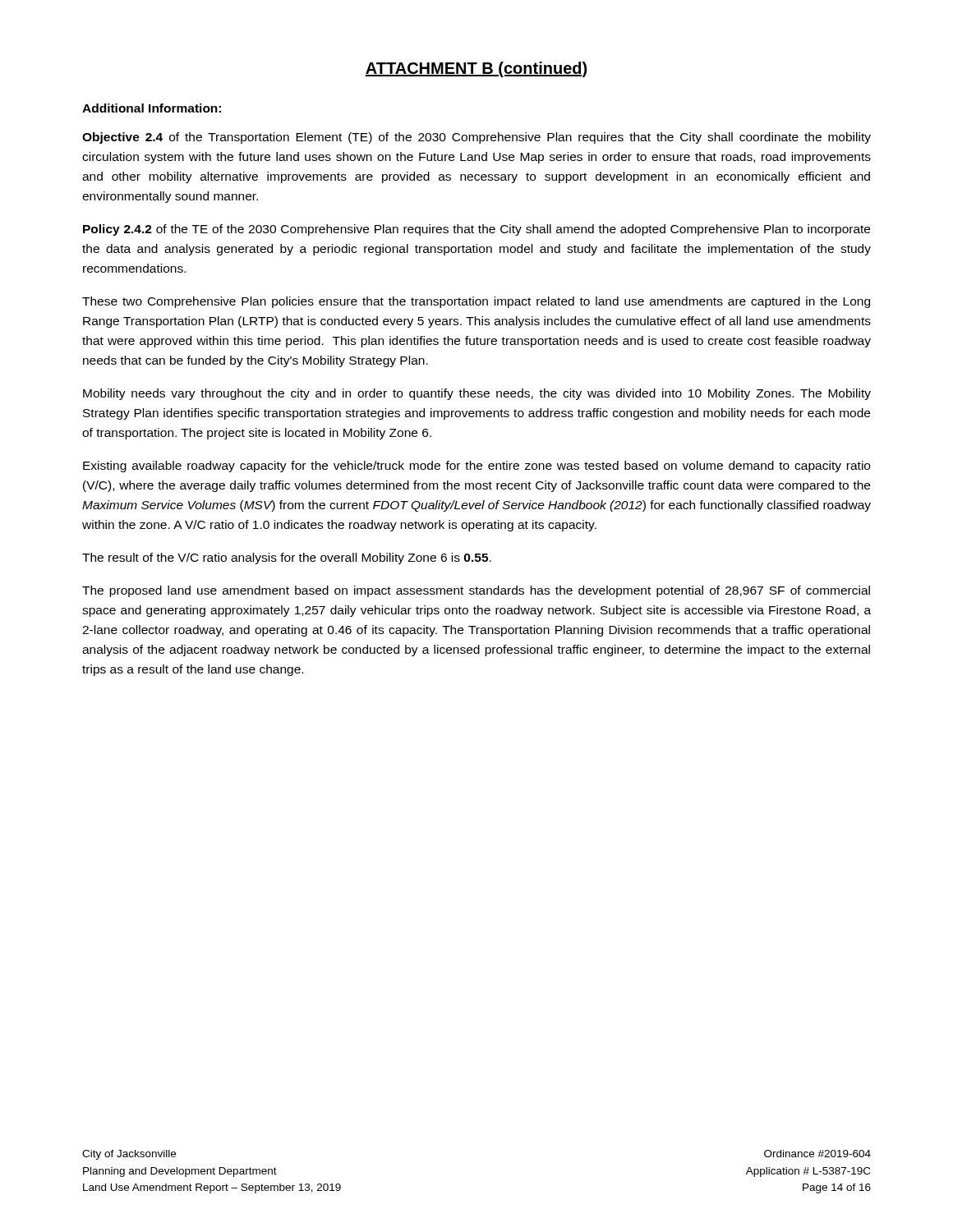The image size is (953, 1232).
Task: Navigate to the region starting "Policy 2.4.2 of the TE of"
Action: click(476, 248)
